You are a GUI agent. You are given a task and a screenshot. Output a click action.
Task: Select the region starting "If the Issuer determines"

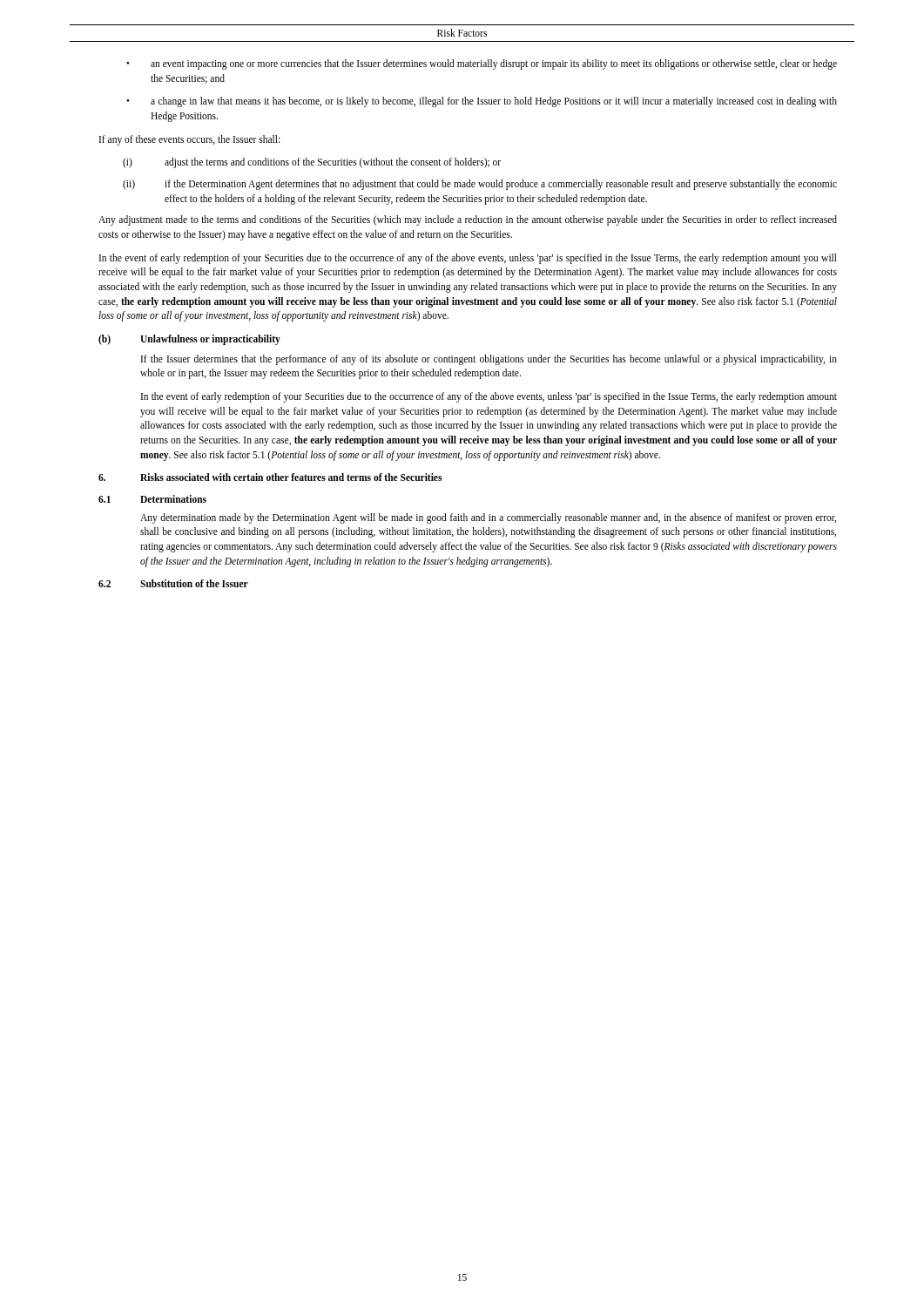pos(489,366)
